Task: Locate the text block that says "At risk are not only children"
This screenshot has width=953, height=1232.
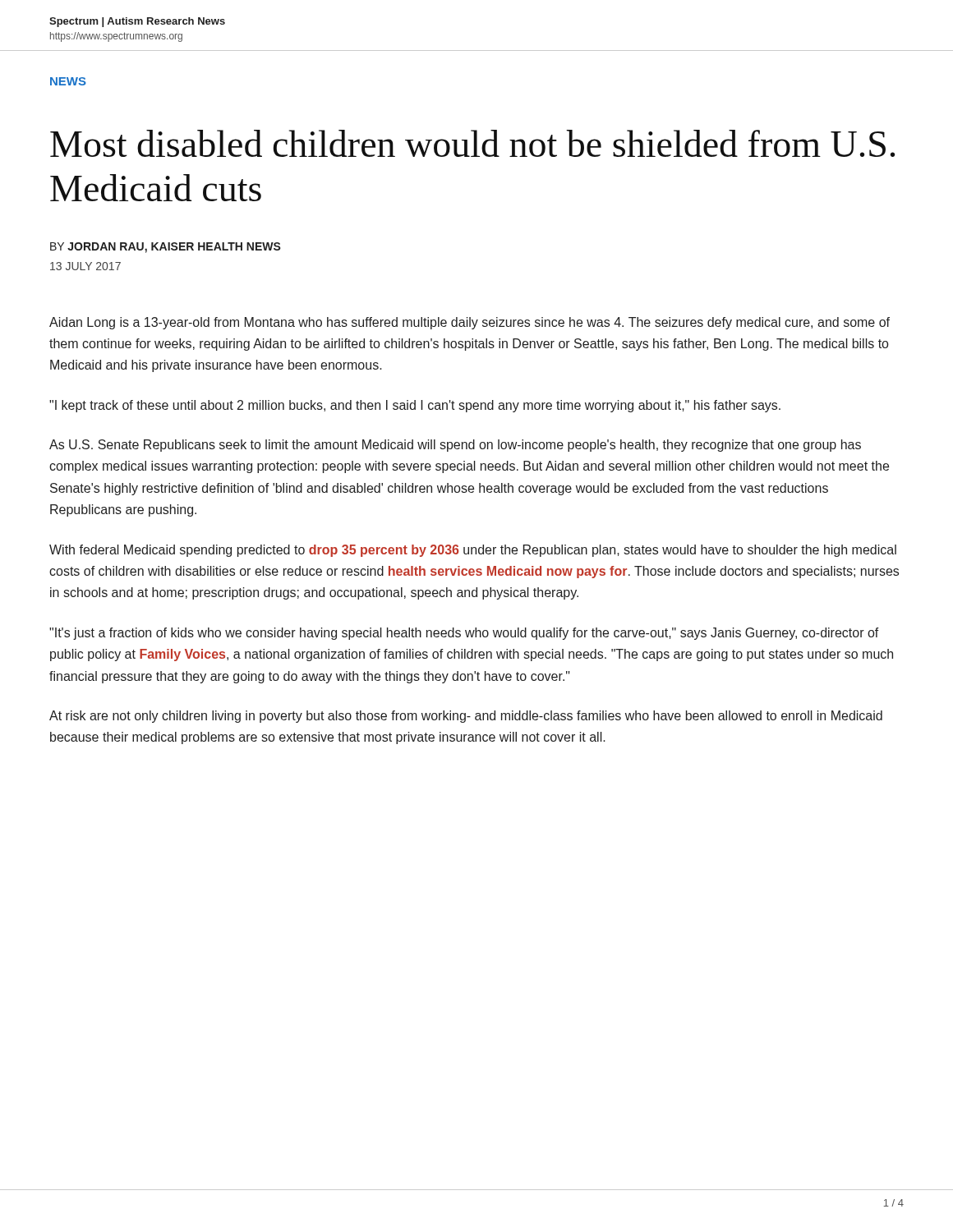Action: 466,727
